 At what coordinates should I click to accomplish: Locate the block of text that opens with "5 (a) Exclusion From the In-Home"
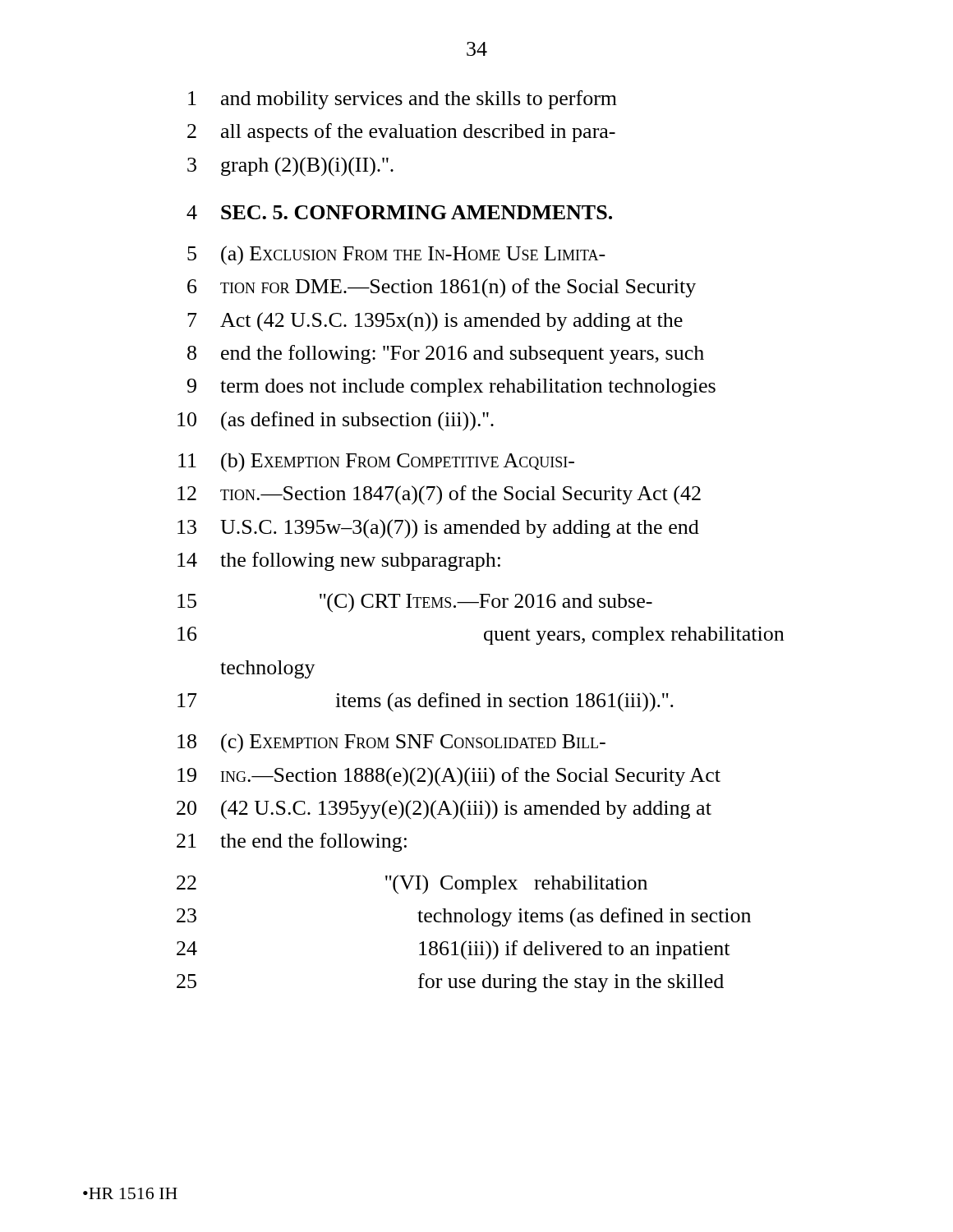509,254
